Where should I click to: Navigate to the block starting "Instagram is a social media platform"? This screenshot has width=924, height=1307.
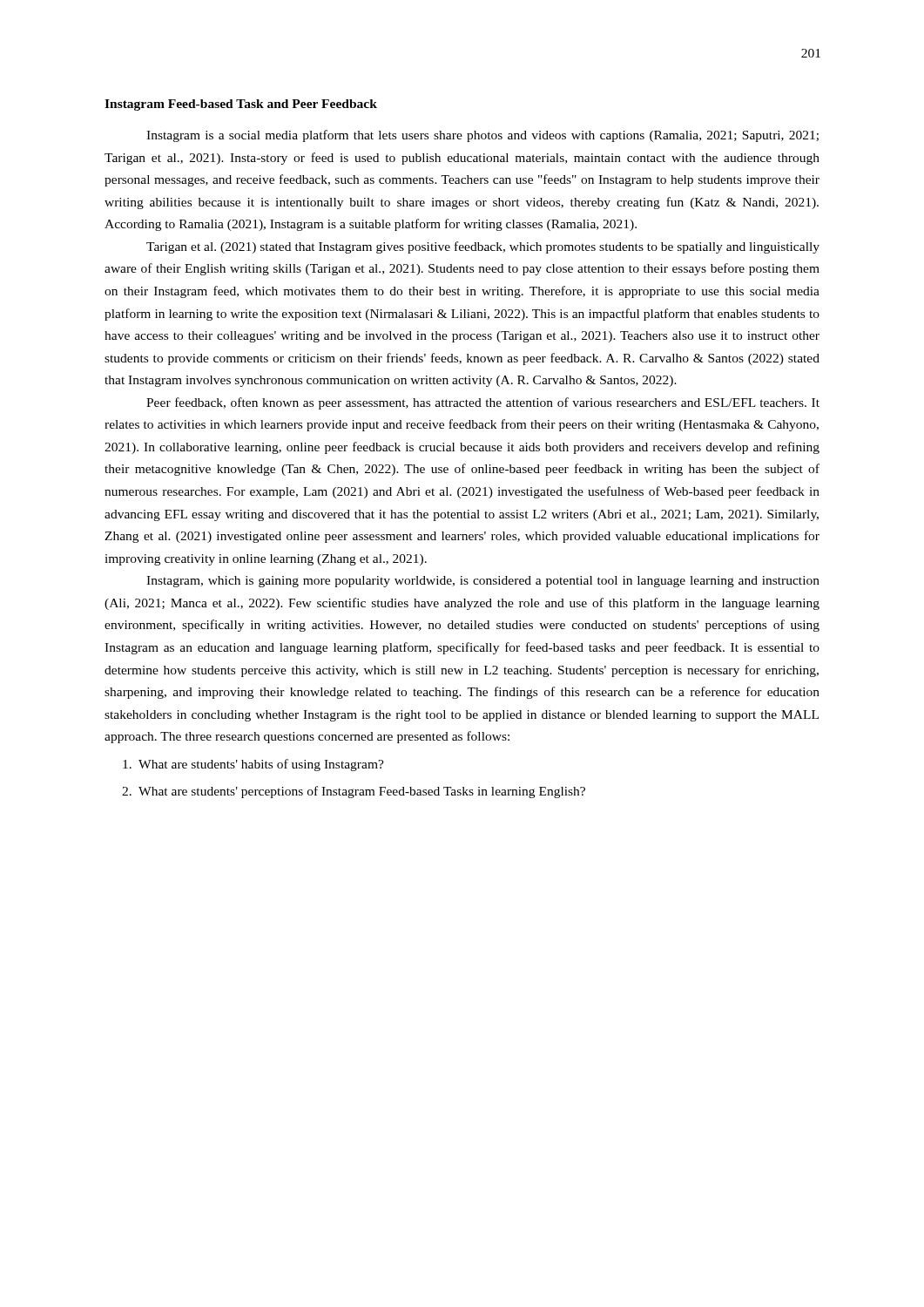(x=462, y=179)
